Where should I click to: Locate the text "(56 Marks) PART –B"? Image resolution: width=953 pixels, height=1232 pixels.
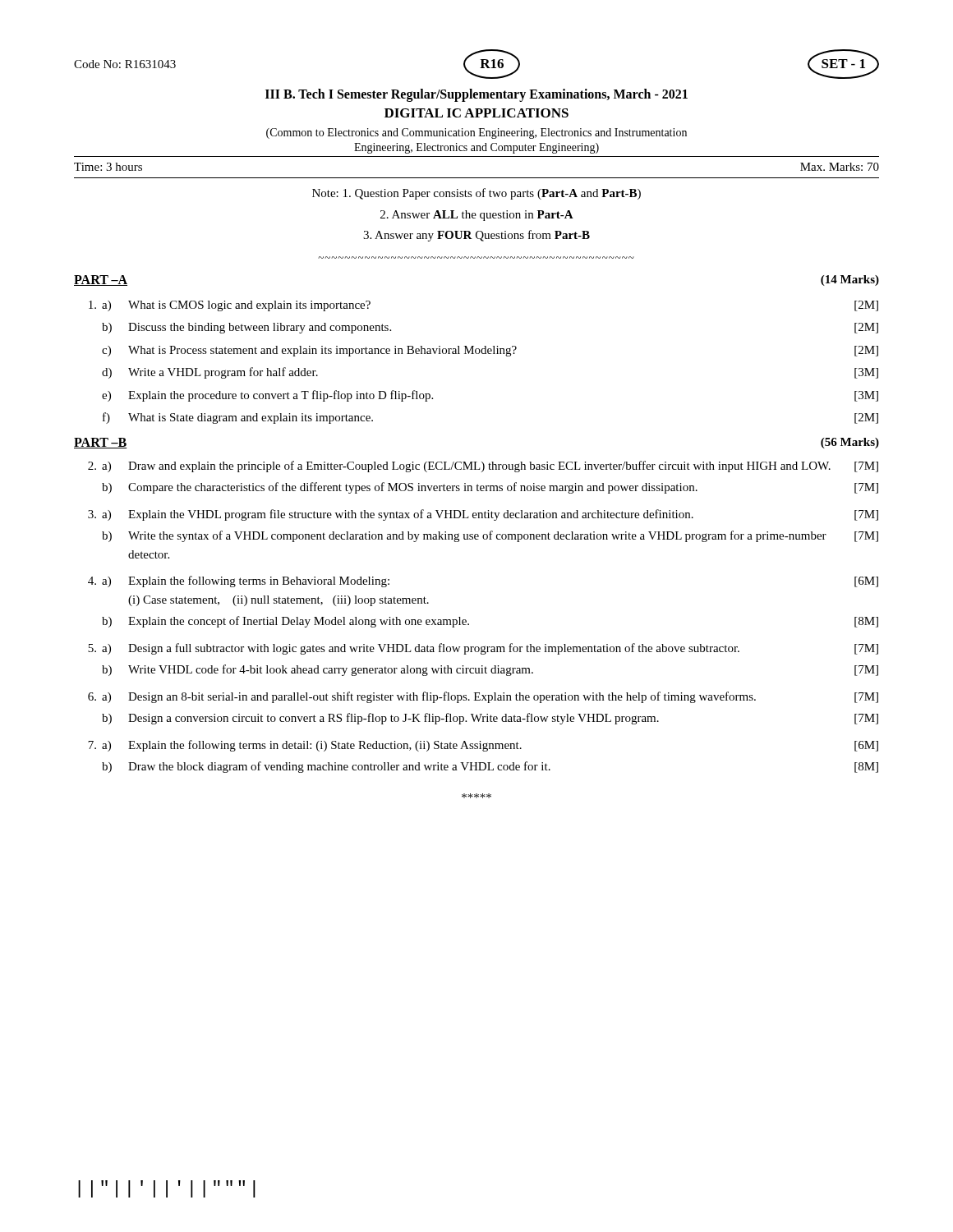point(98,441)
